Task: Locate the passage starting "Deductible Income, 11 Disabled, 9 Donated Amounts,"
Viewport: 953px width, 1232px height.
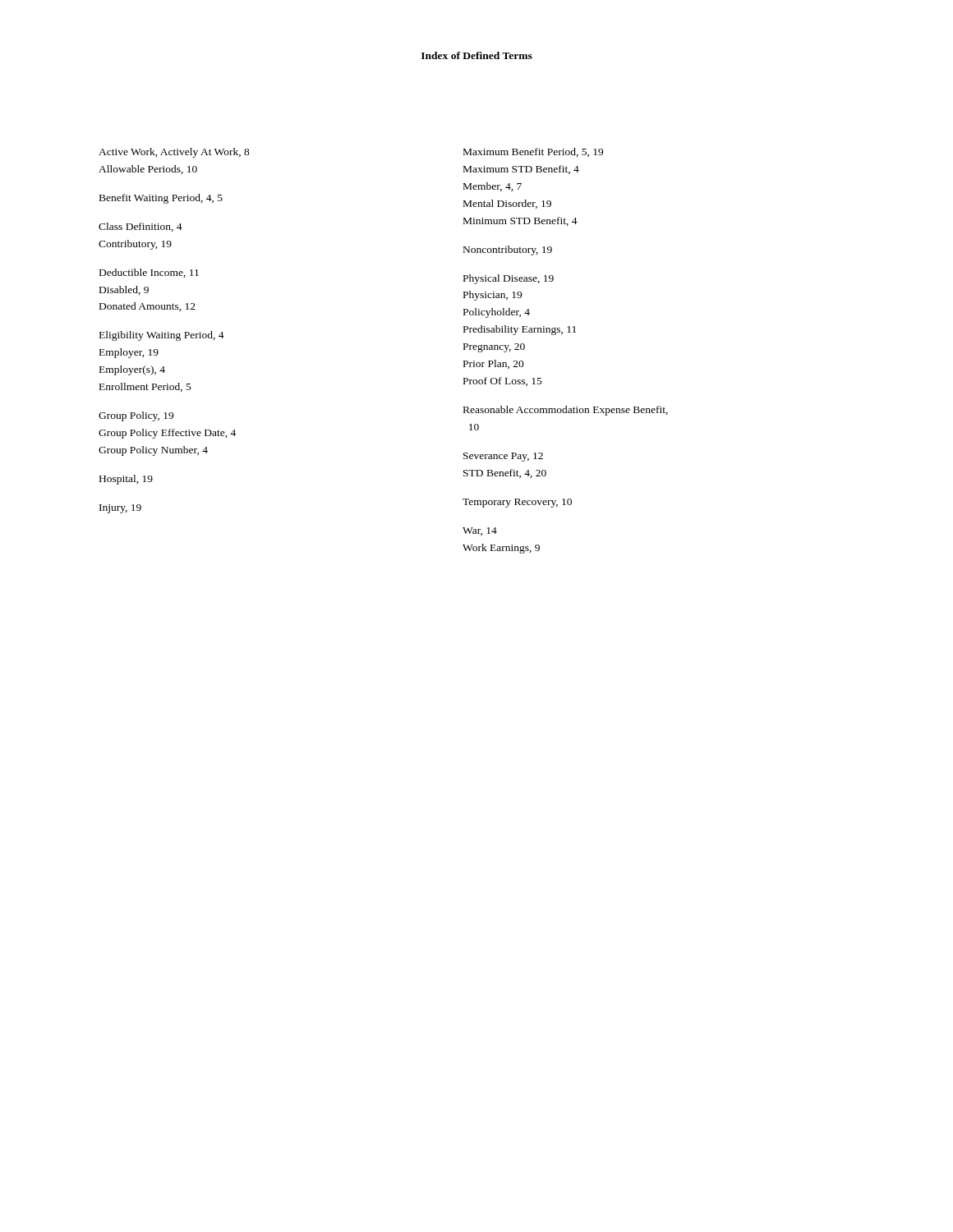Action: click(x=149, y=273)
